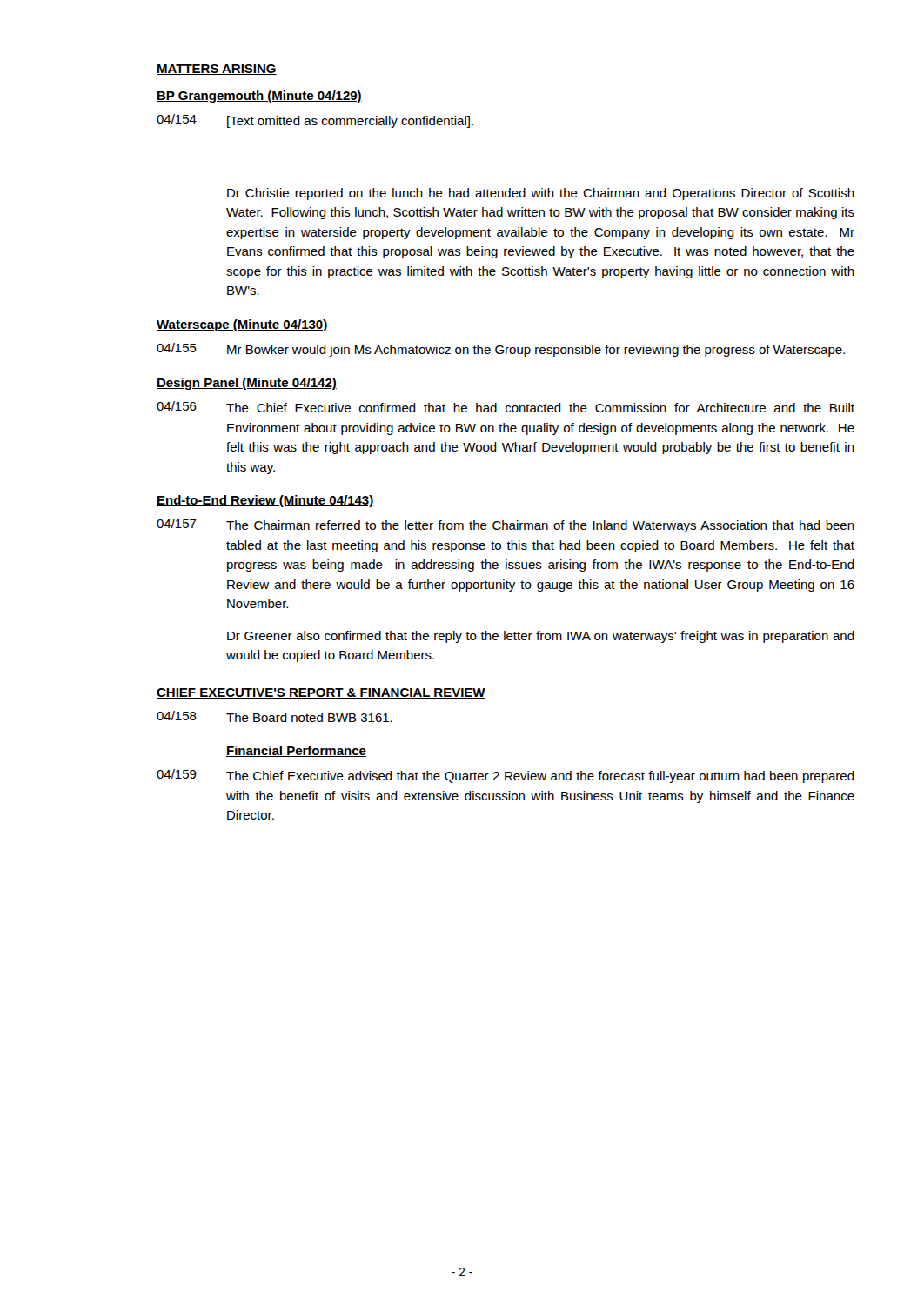Find the block starting "Financial Performance"

(x=296, y=750)
